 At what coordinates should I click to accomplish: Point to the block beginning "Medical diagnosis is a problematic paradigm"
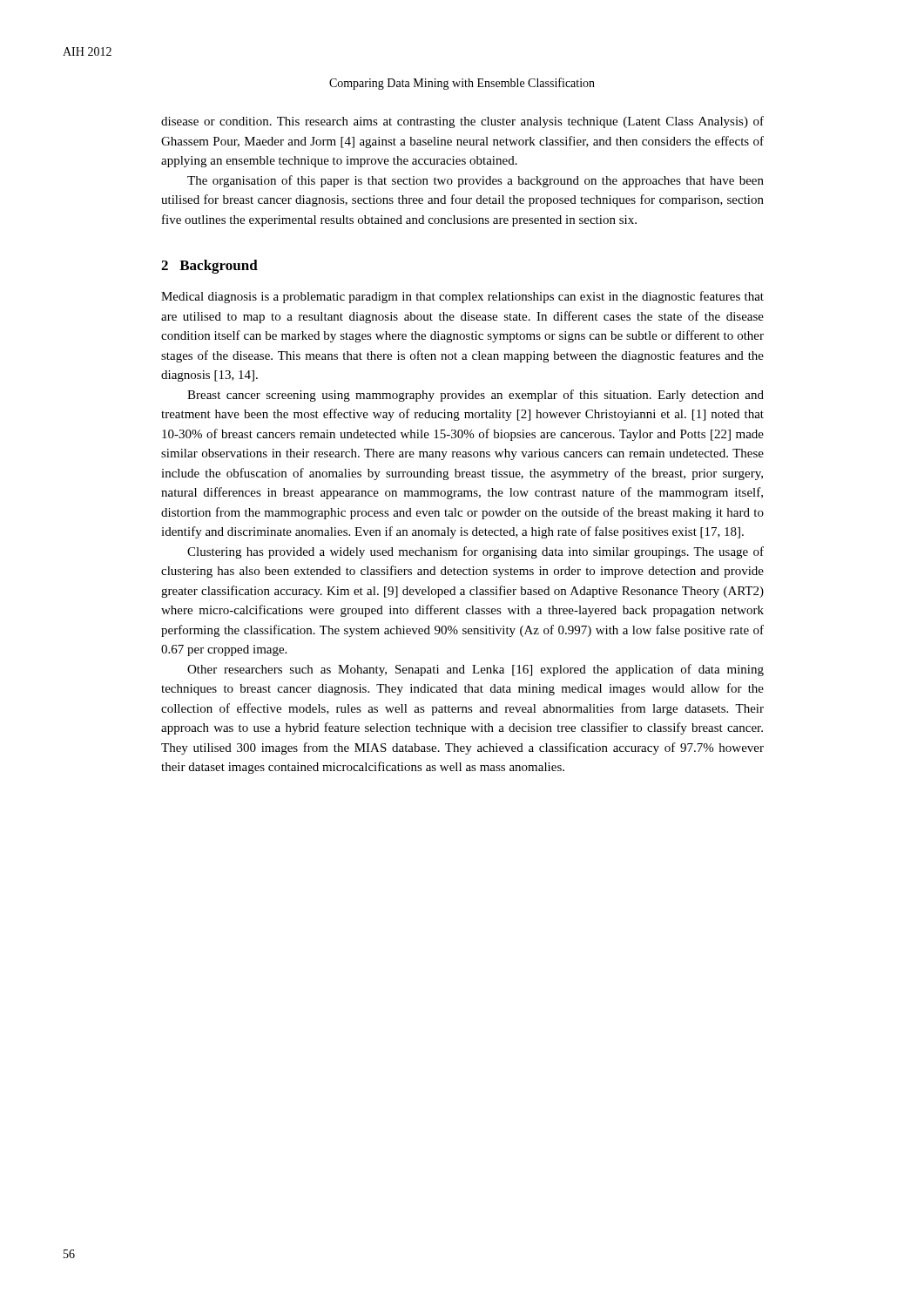pos(462,532)
